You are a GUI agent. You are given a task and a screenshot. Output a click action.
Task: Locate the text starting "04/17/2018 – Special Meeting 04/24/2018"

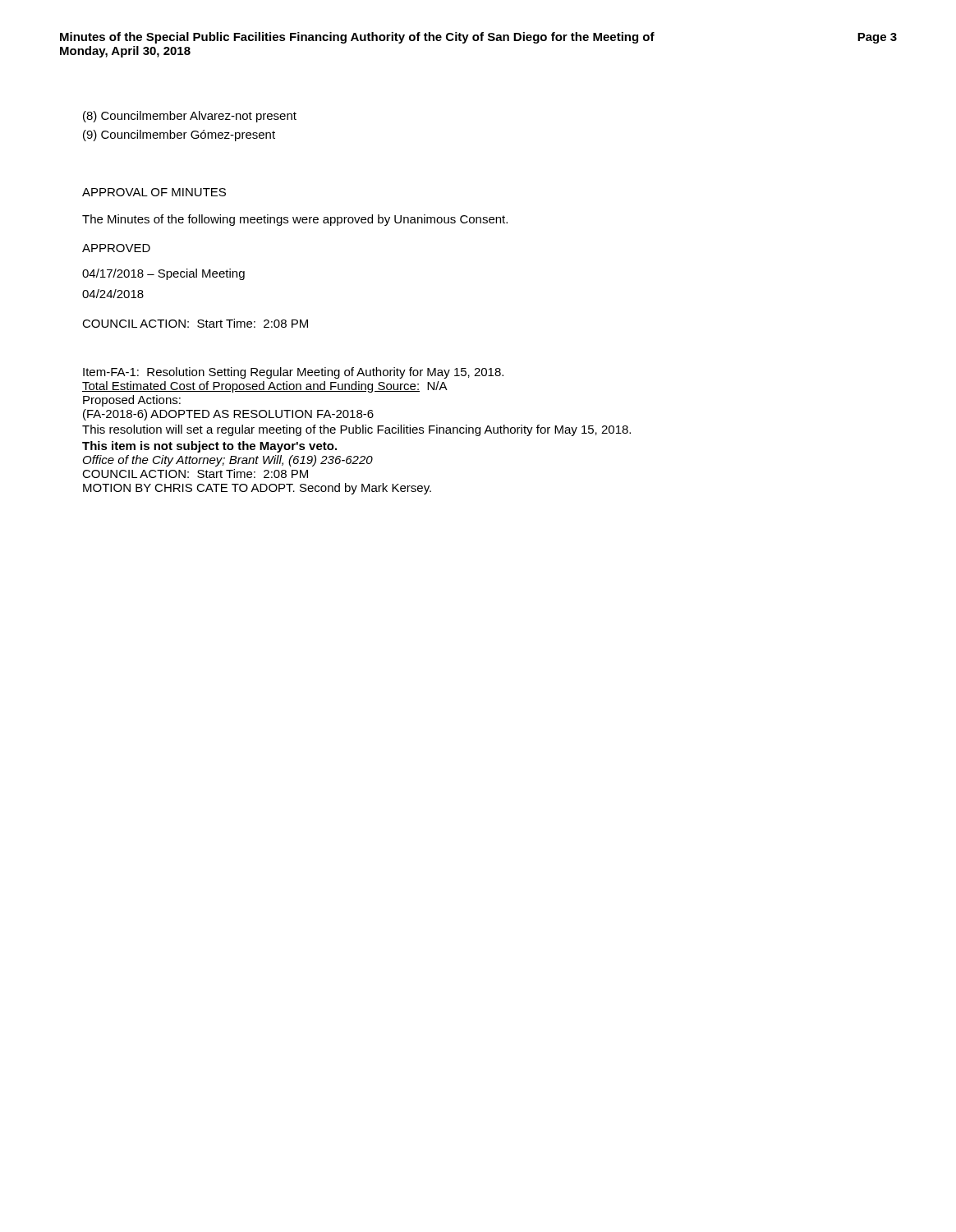pos(164,283)
